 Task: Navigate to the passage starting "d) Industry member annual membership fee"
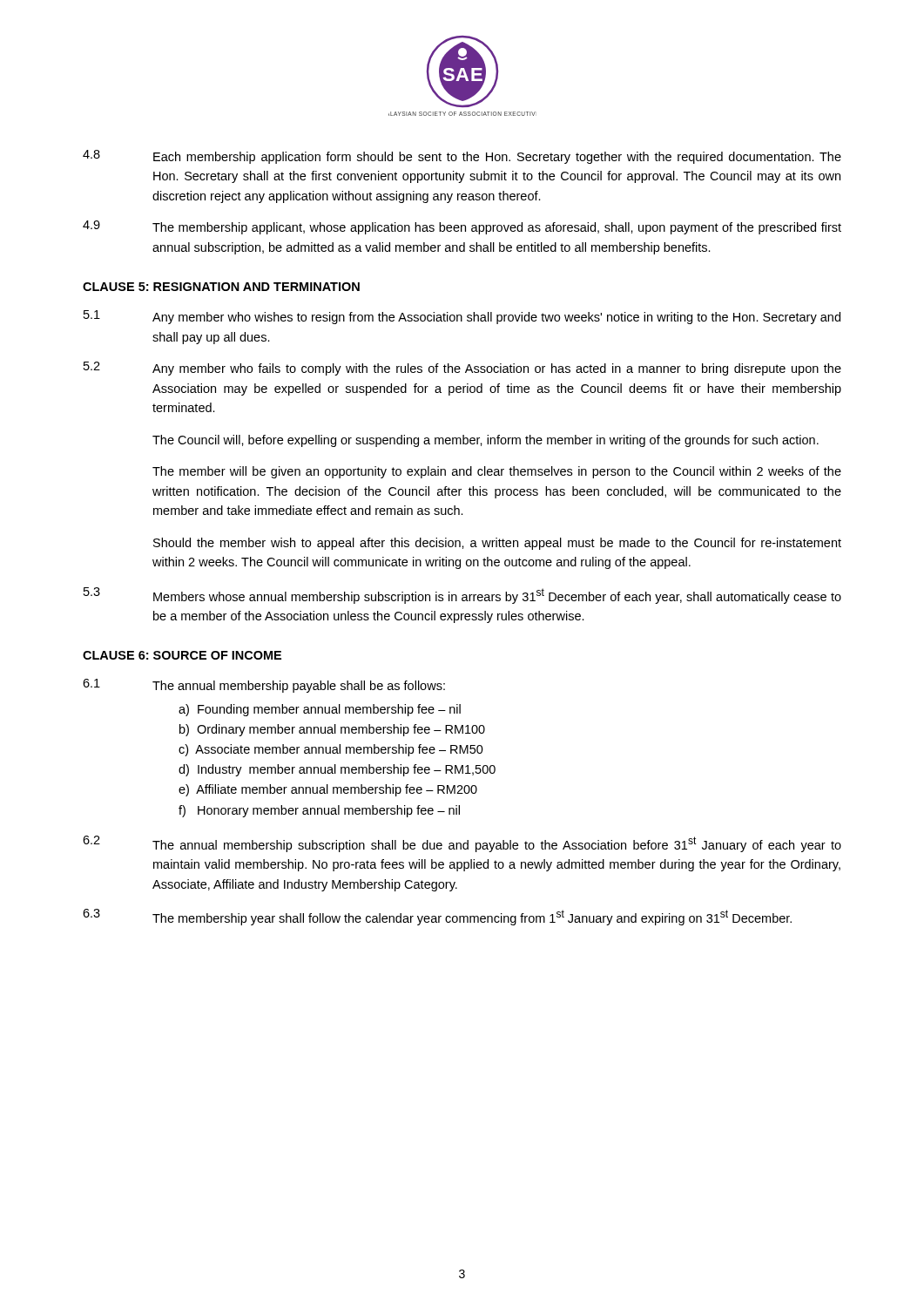337,770
